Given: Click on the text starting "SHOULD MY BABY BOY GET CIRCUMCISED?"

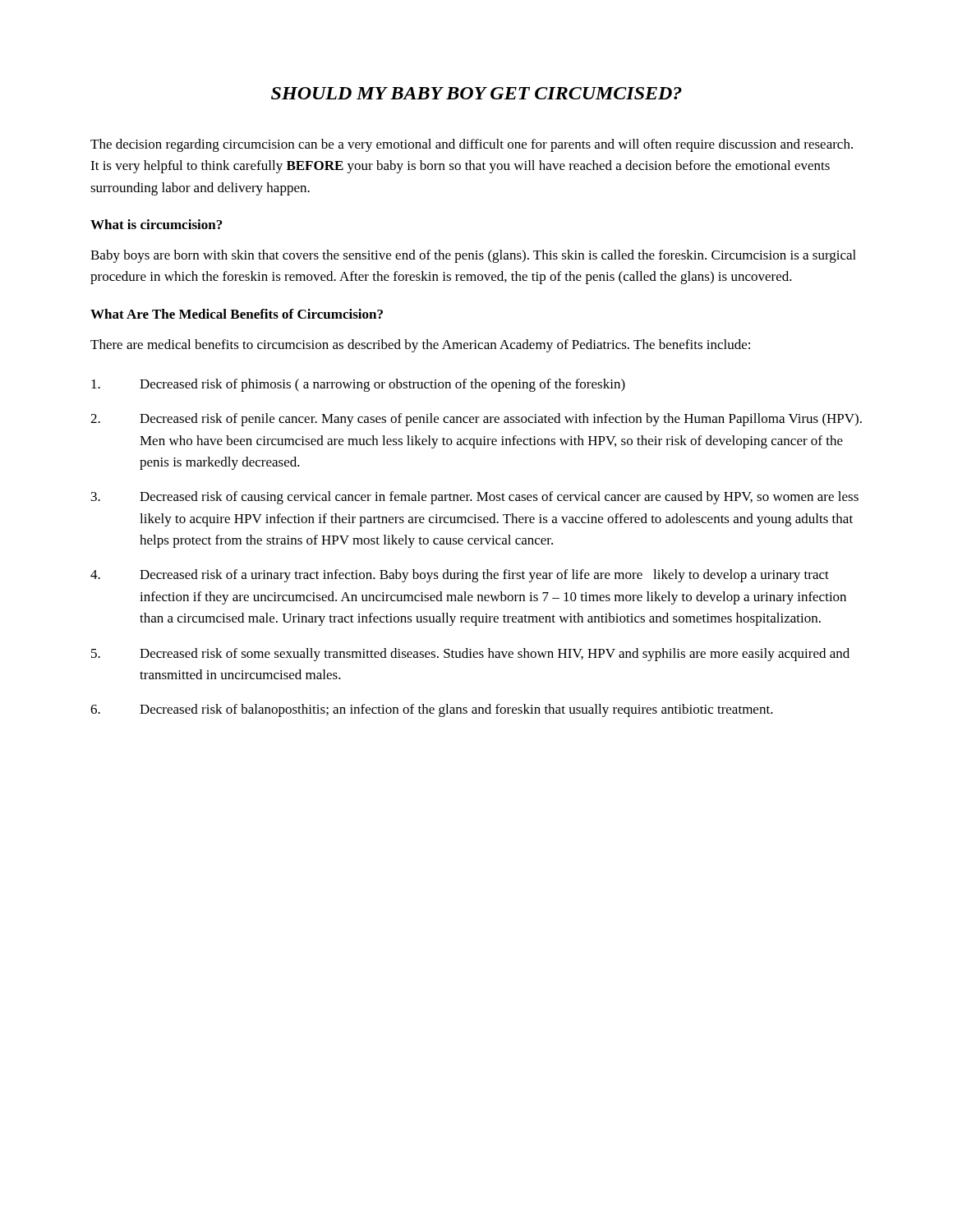Looking at the screenshot, I should (x=476, y=93).
